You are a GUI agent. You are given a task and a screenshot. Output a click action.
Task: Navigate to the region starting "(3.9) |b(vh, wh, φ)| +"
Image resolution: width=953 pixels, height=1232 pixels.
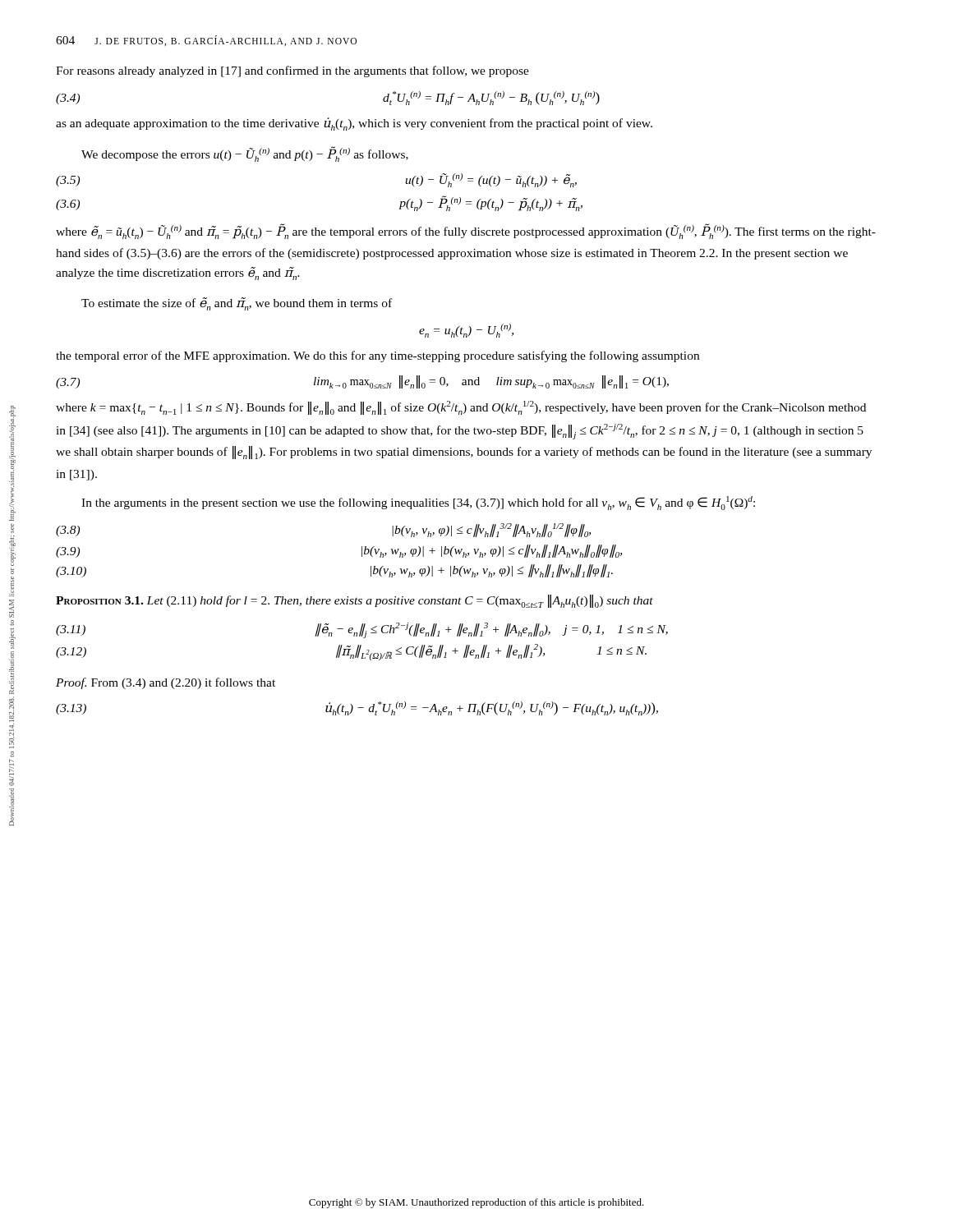467,551
